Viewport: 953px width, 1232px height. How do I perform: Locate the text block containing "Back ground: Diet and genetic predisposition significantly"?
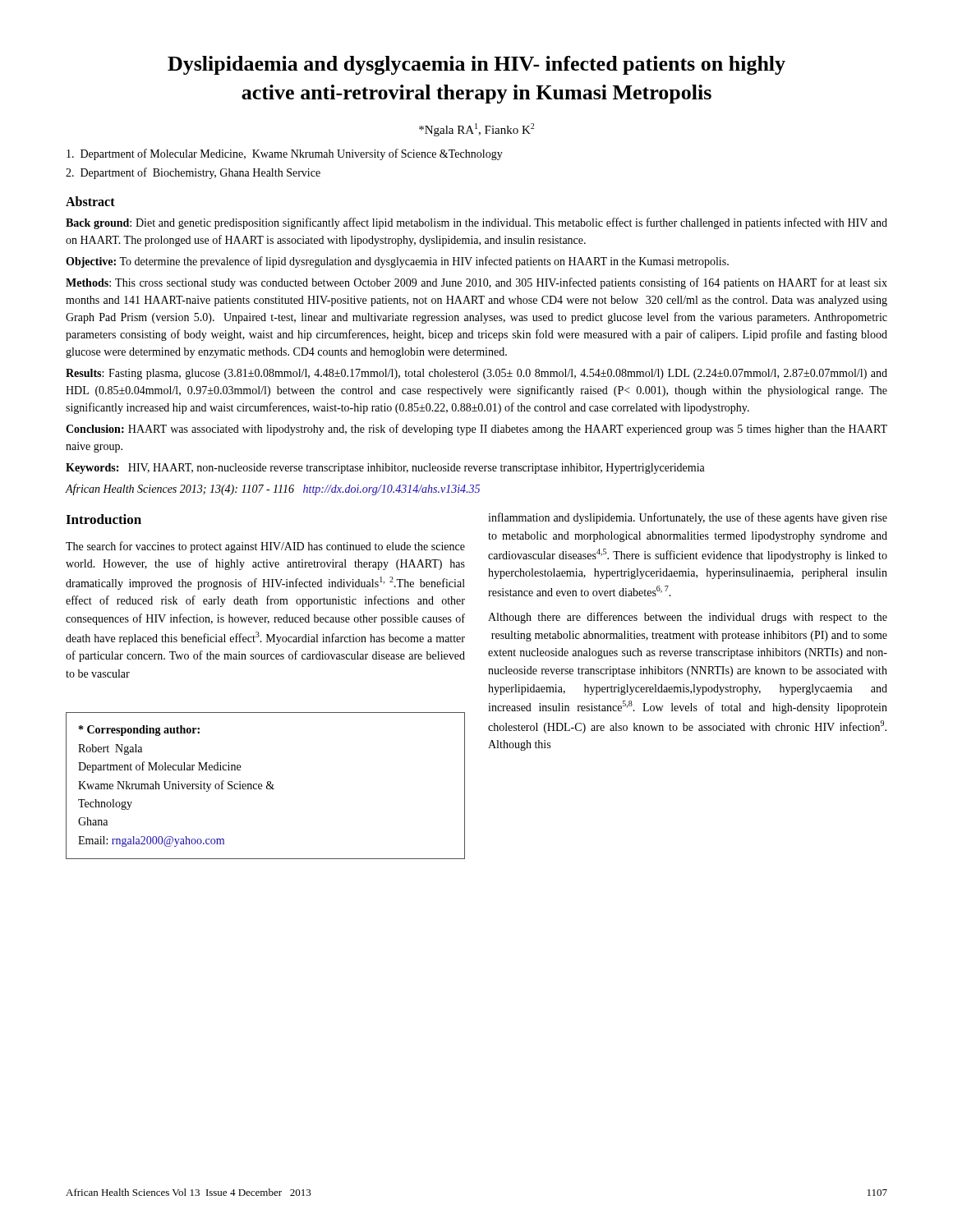[476, 356]
